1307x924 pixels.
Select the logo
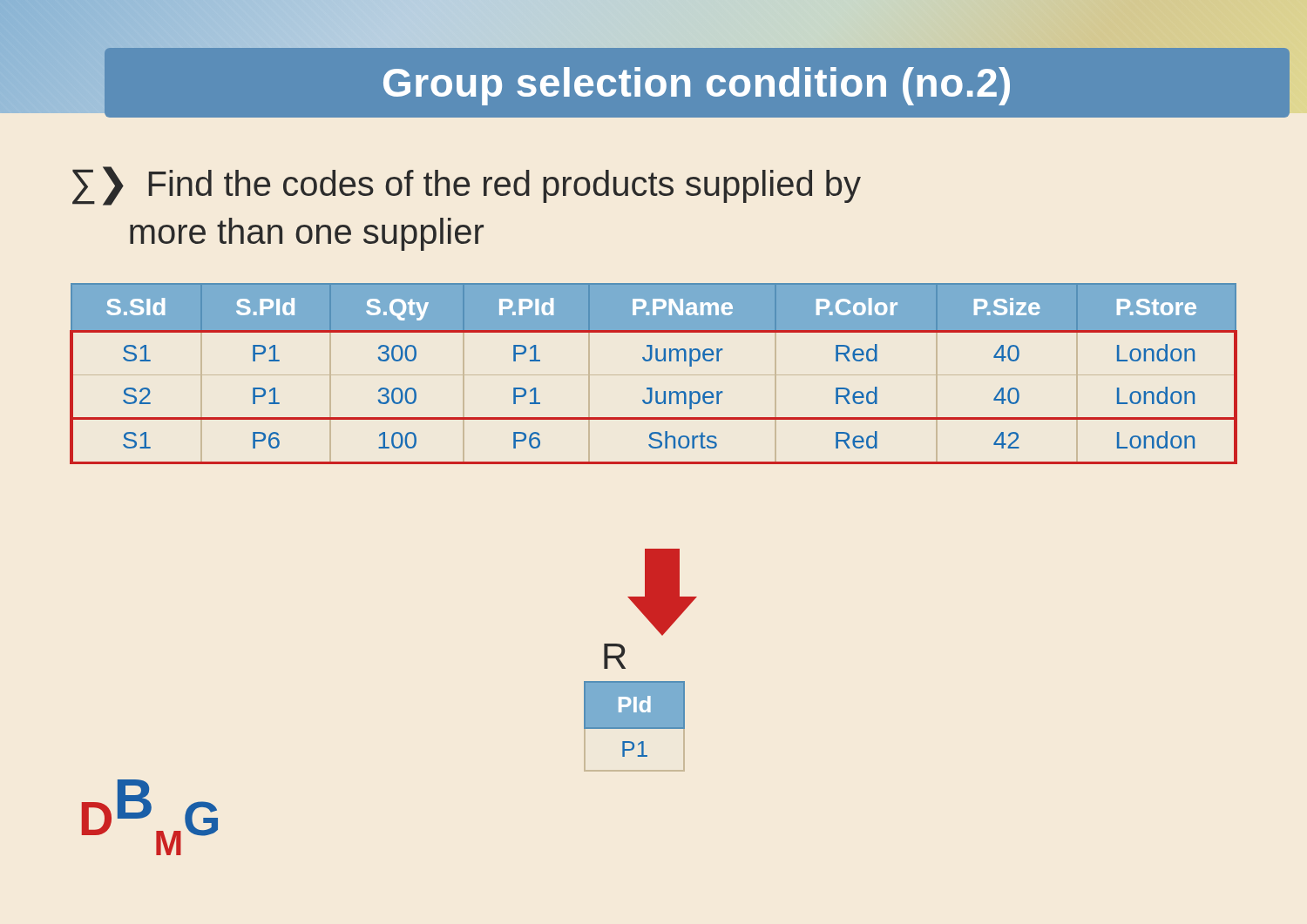150,815
